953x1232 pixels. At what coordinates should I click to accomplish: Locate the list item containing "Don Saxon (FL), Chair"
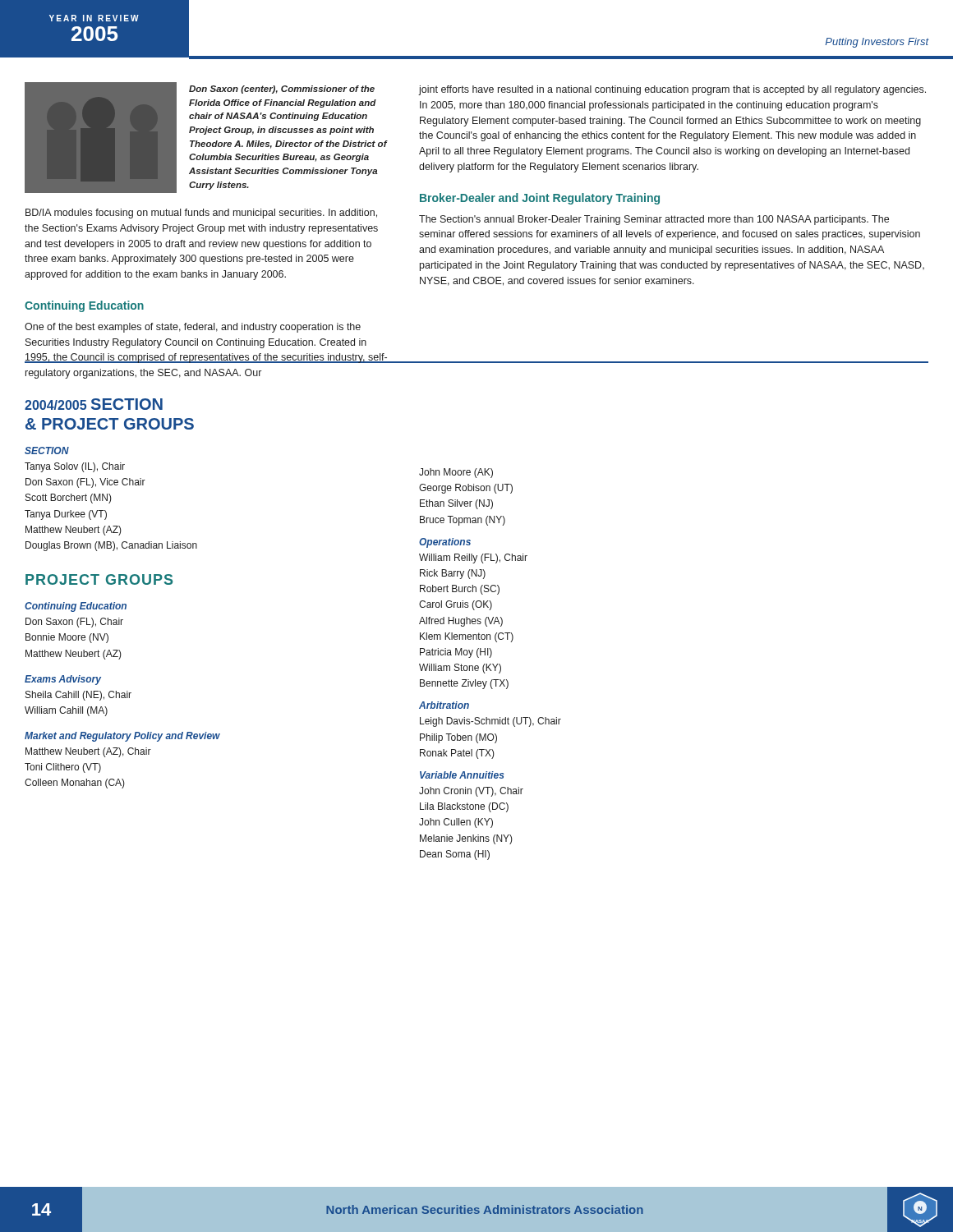(74, 622)
